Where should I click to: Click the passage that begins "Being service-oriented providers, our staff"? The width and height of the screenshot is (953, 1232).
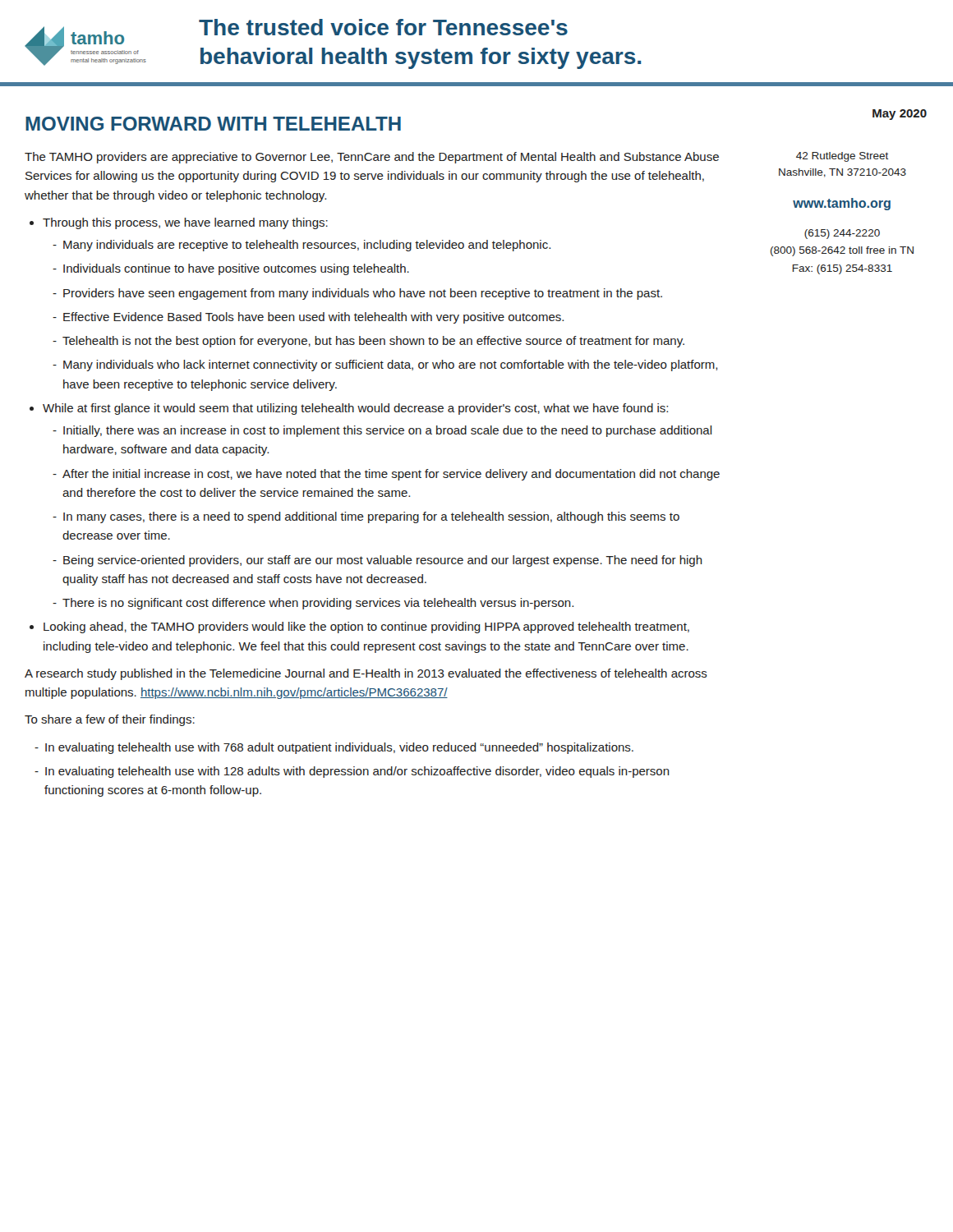point(382,569)
